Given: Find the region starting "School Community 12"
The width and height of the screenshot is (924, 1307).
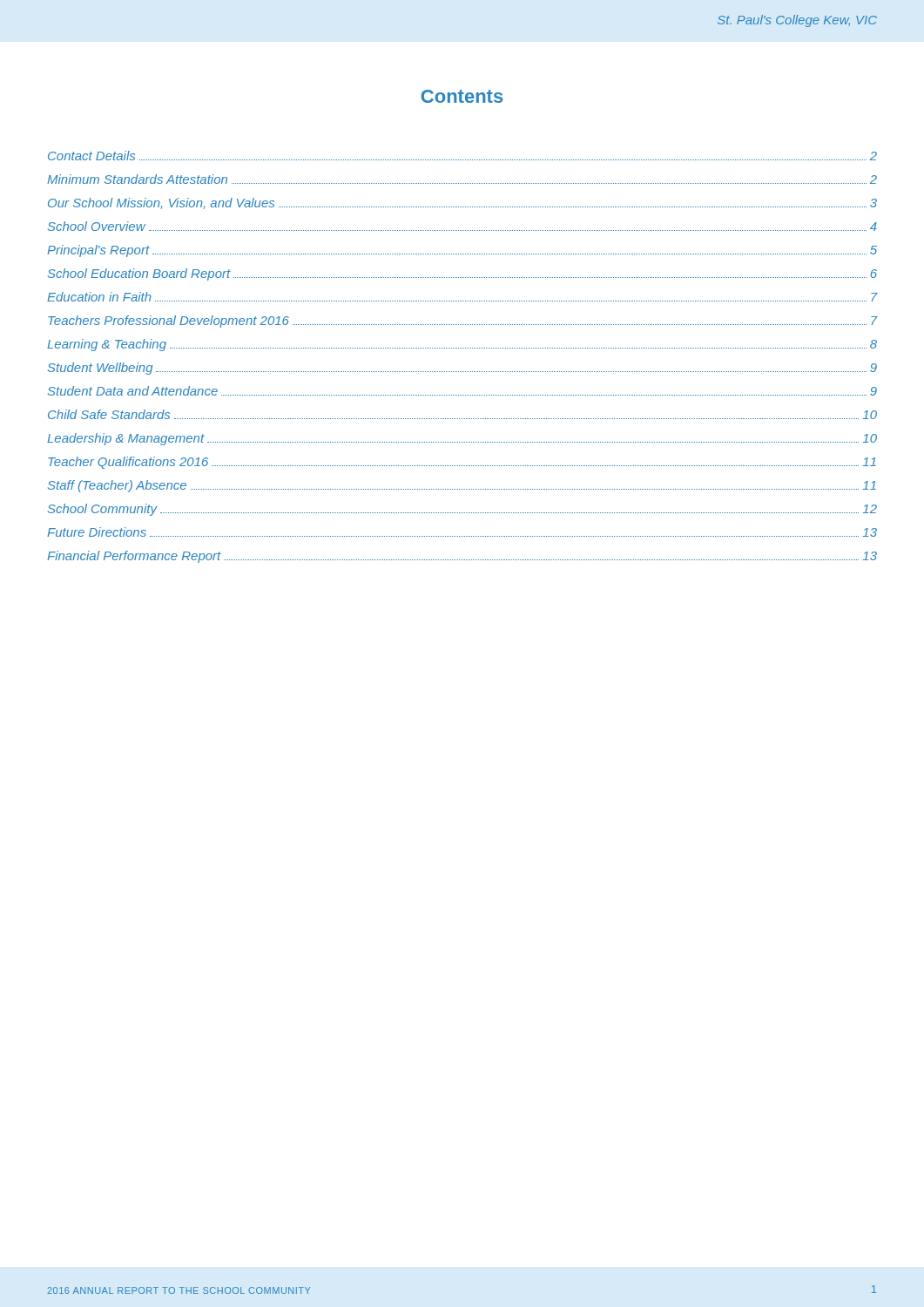Looking at the screenshot, I should (462, 508).
